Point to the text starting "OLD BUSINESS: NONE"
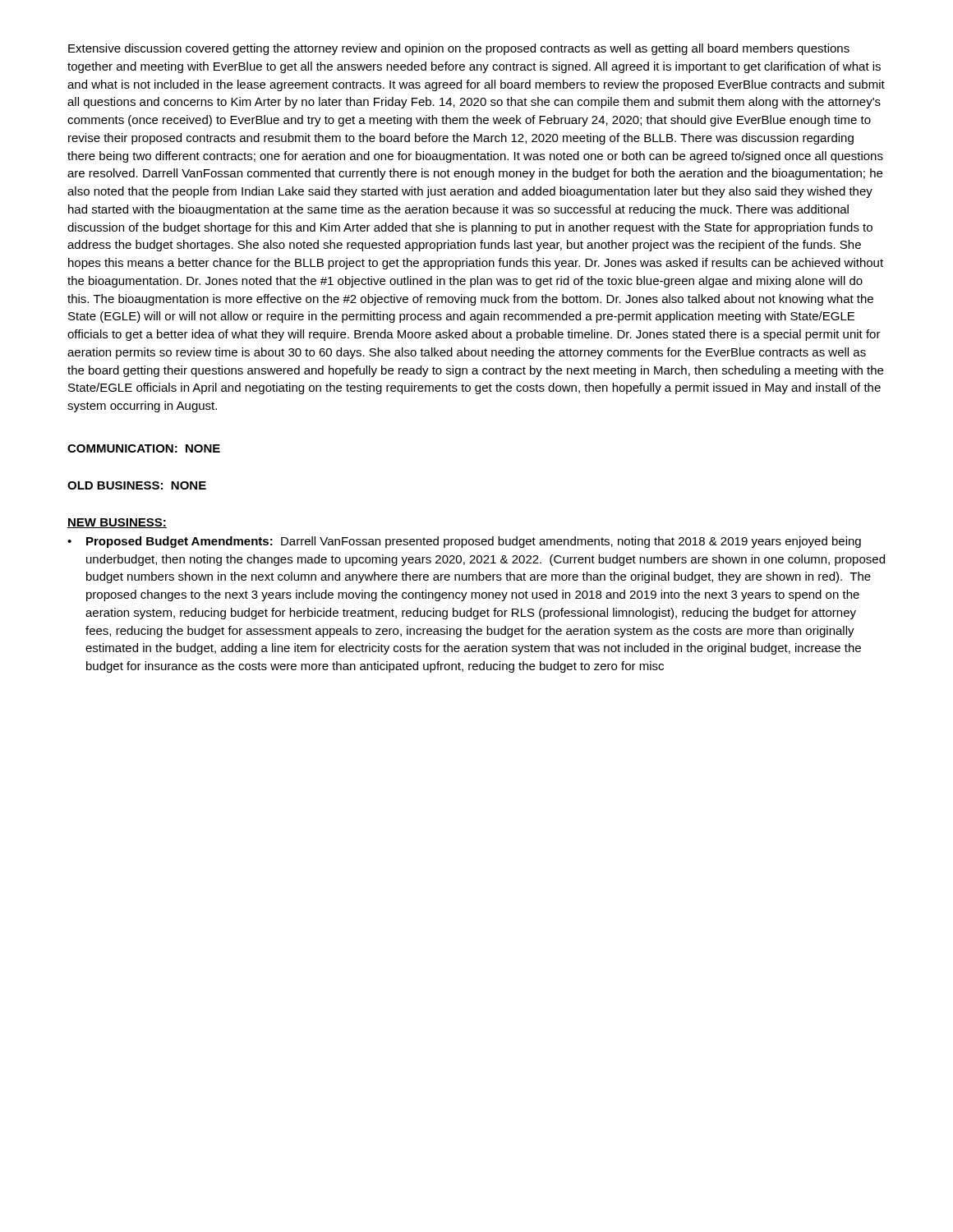Image resolution: width=953 pixels, height=1232 pixels. pos(137,485)
